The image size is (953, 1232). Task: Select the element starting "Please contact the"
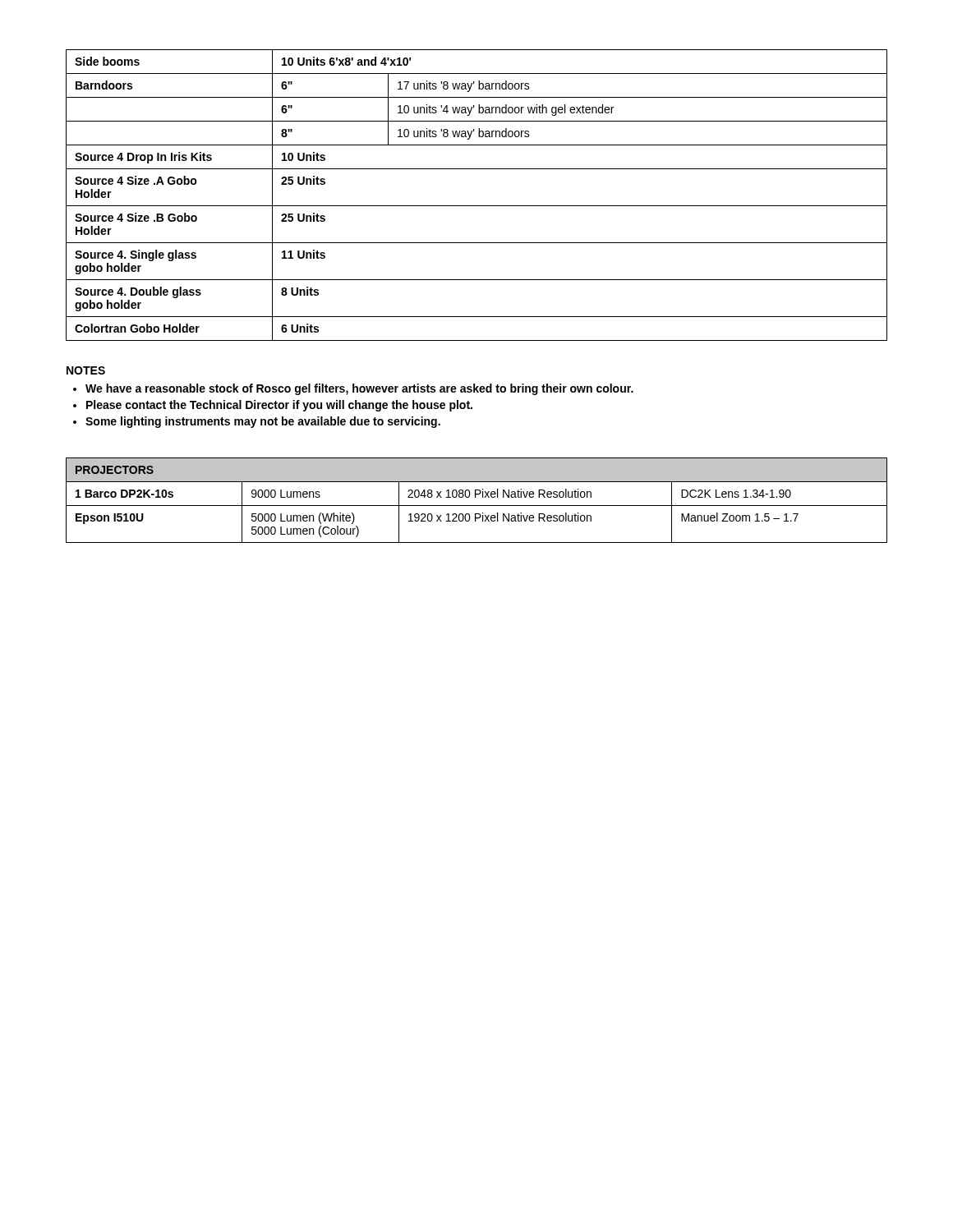[x=279, y=405]
